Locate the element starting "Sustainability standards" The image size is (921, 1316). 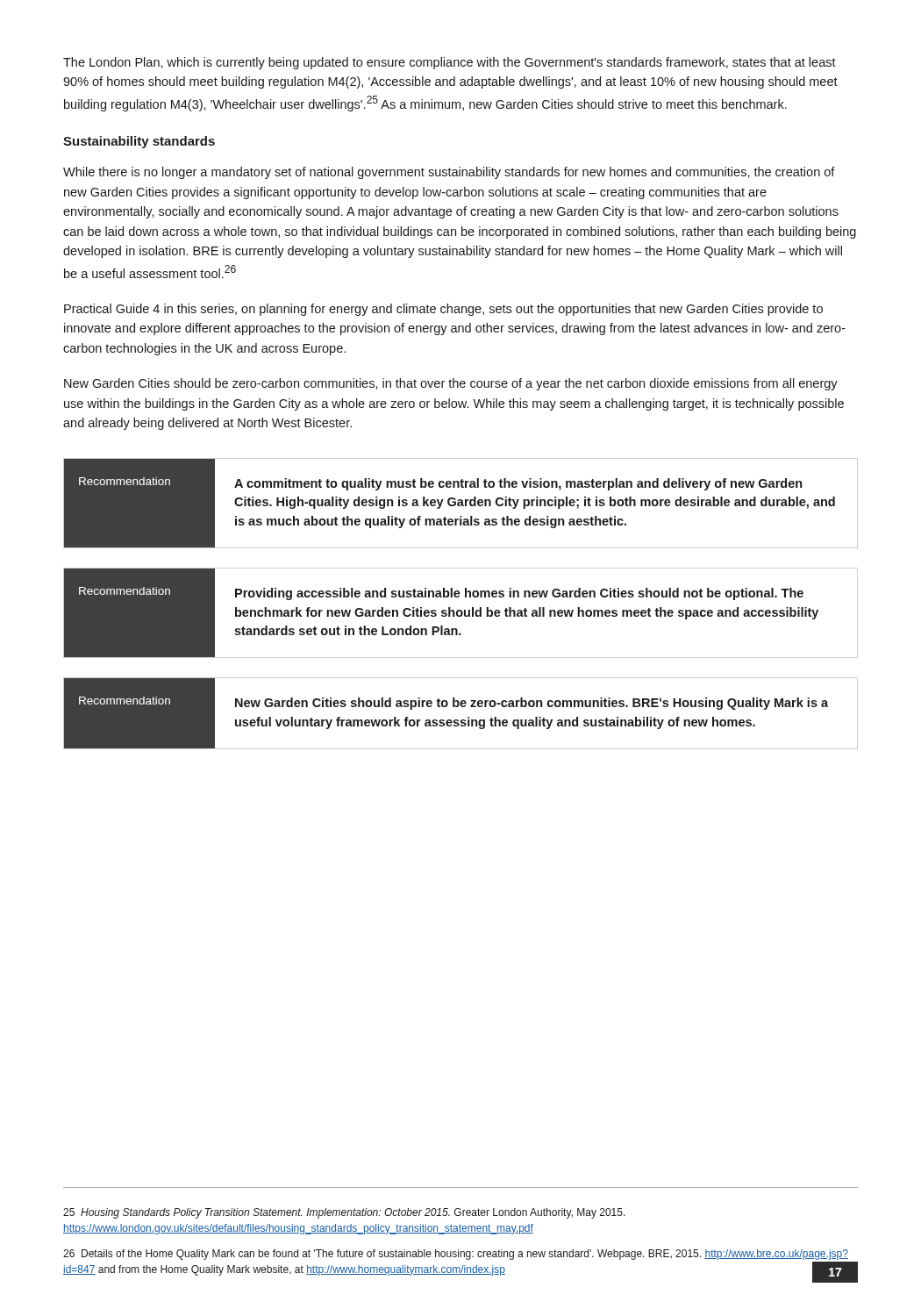pyautogui.click(x=139, y=142)
